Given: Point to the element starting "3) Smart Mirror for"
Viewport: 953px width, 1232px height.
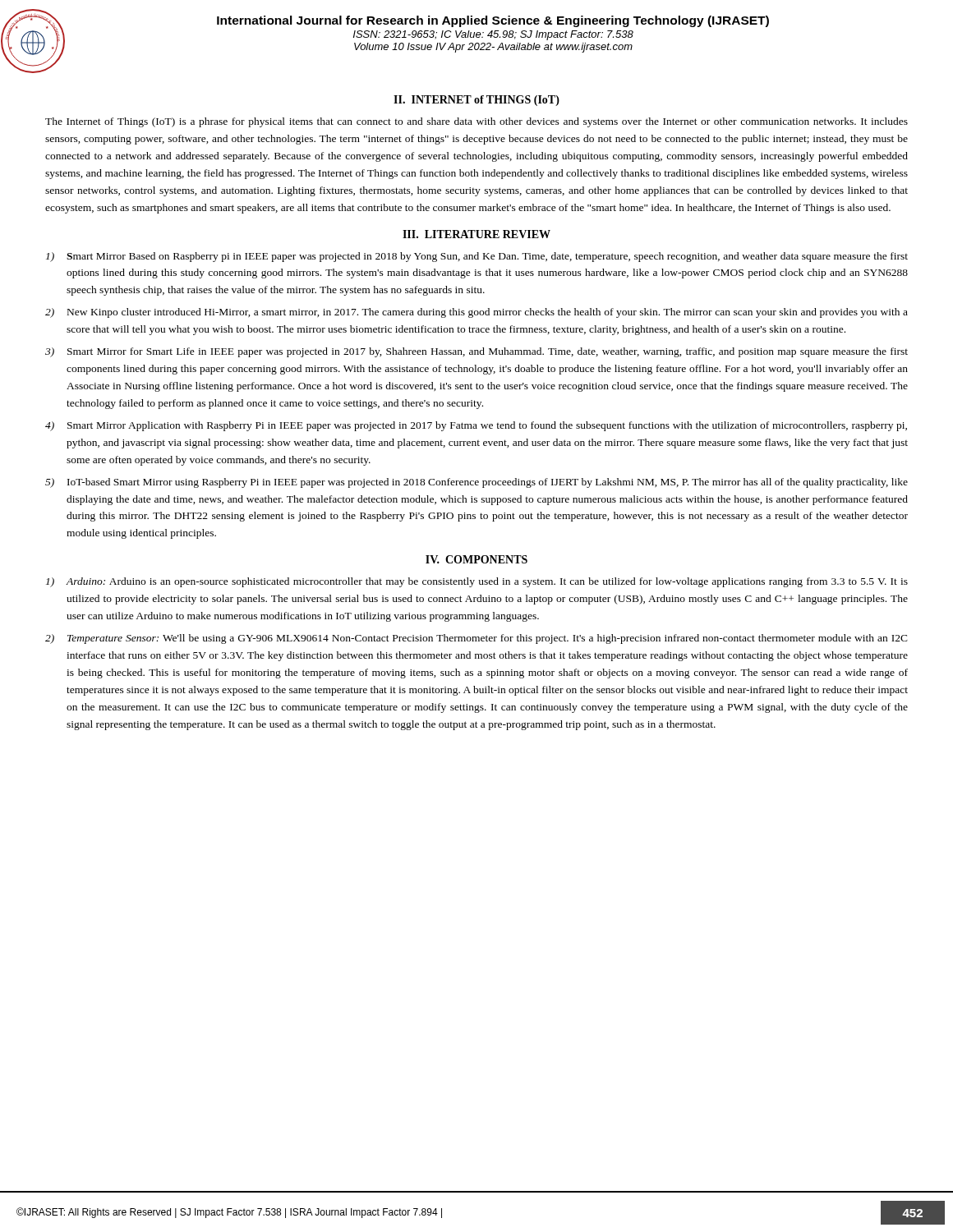Looking at the screenshot, I should click(x=476, y=378).
